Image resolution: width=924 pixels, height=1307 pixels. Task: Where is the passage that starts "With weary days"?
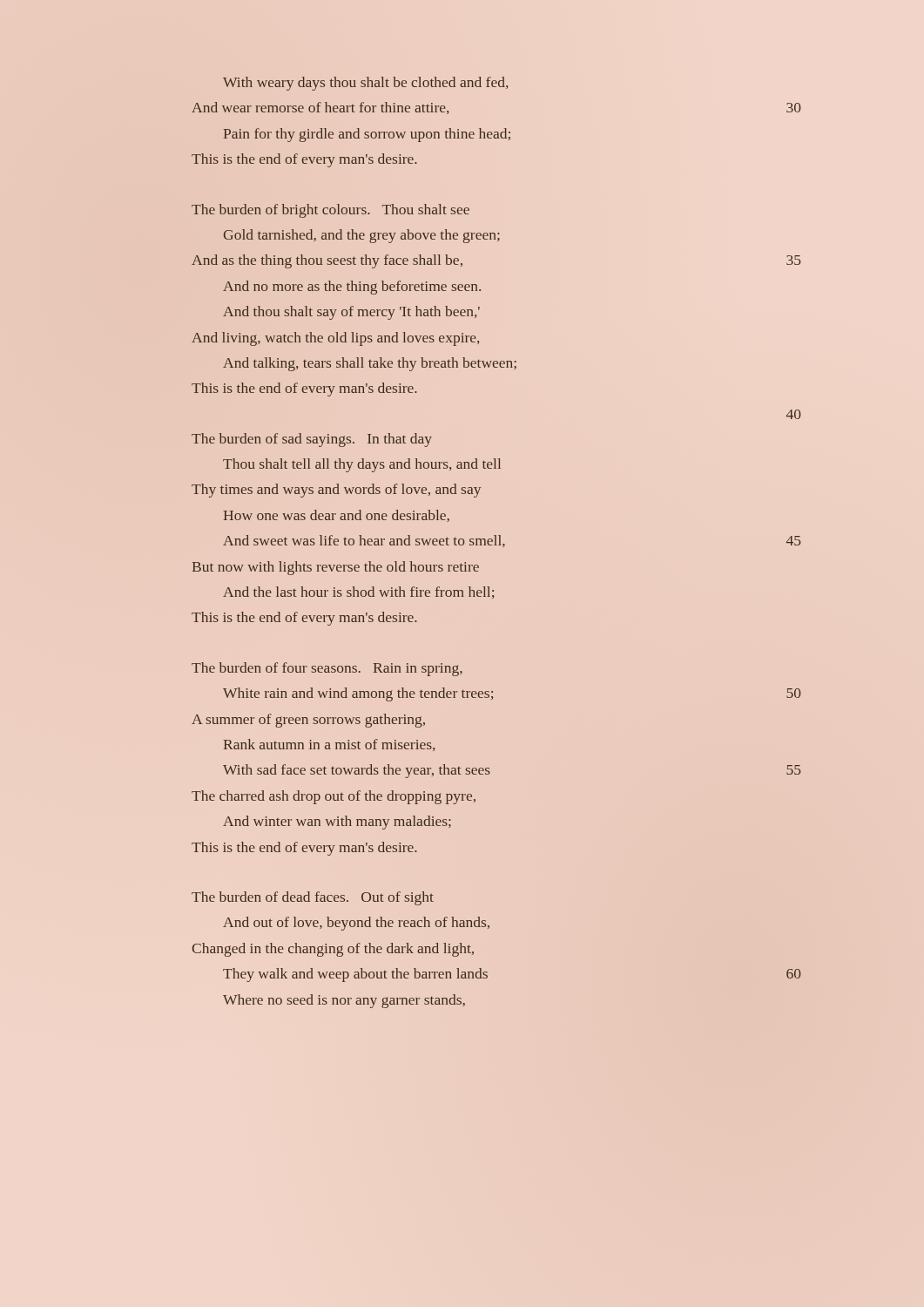coord(470,121)
